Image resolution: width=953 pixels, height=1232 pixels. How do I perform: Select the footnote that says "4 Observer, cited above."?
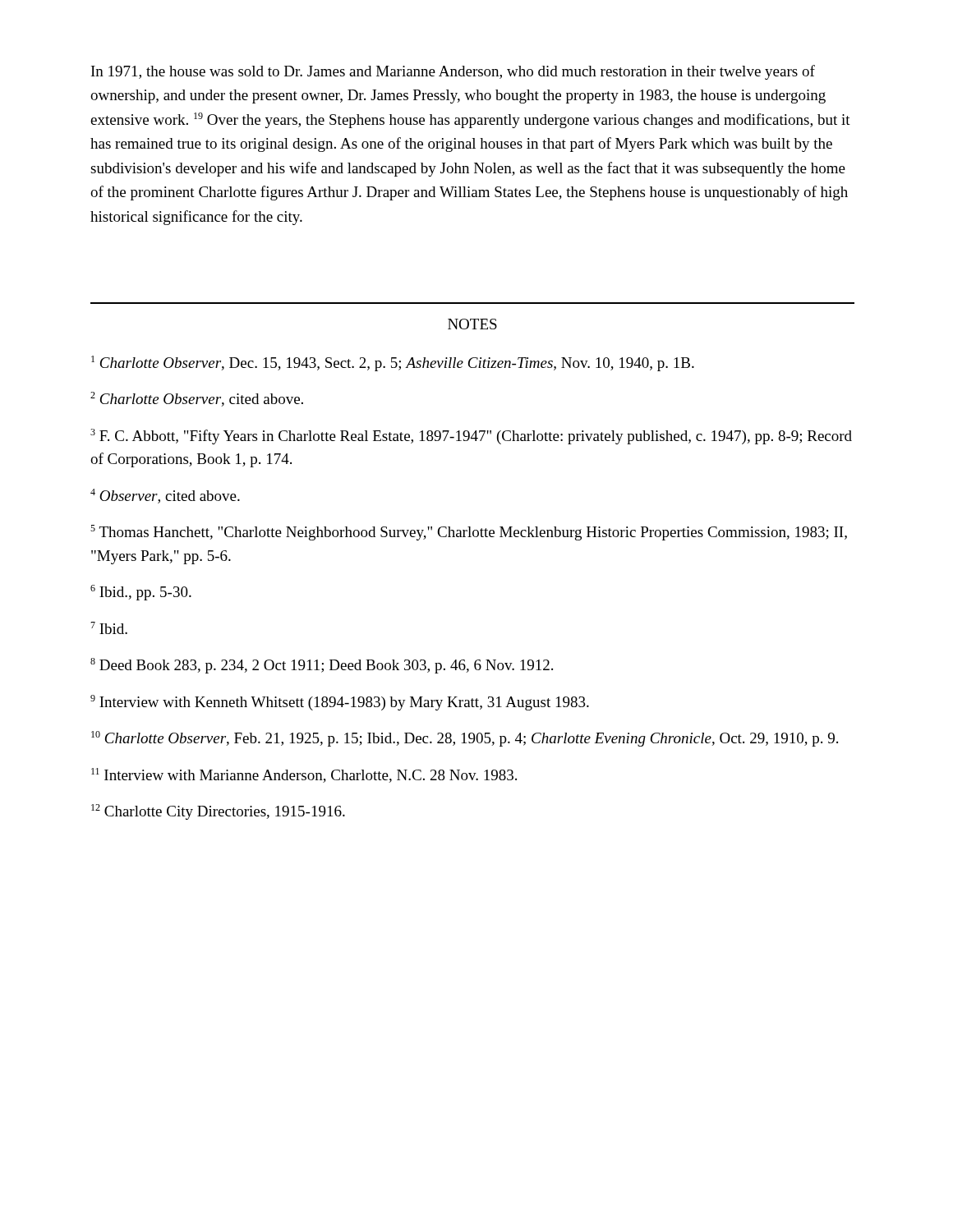[x=165, y=495]
